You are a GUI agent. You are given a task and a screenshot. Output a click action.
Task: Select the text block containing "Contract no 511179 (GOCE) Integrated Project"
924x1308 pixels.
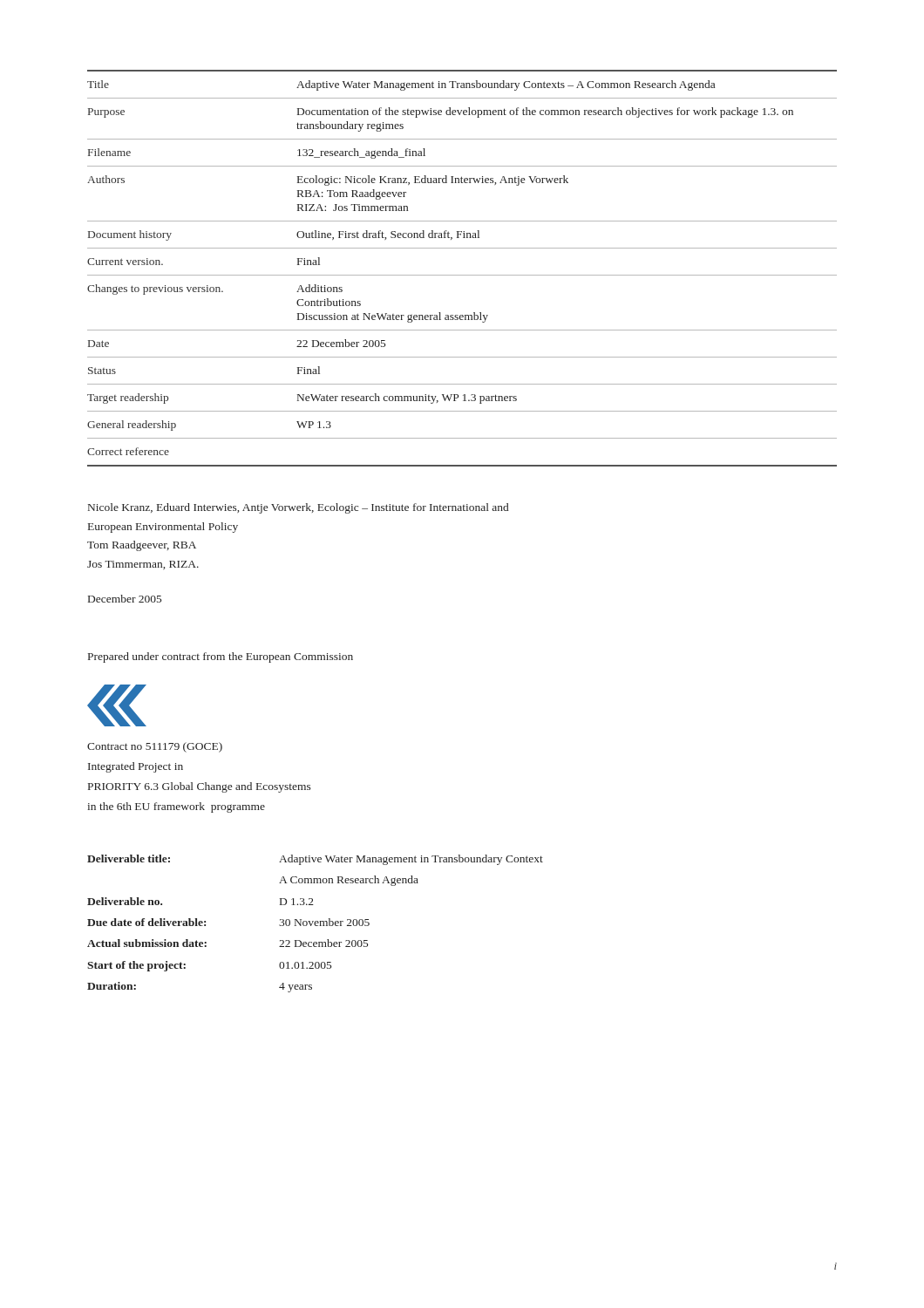click(x=199, y=776)
